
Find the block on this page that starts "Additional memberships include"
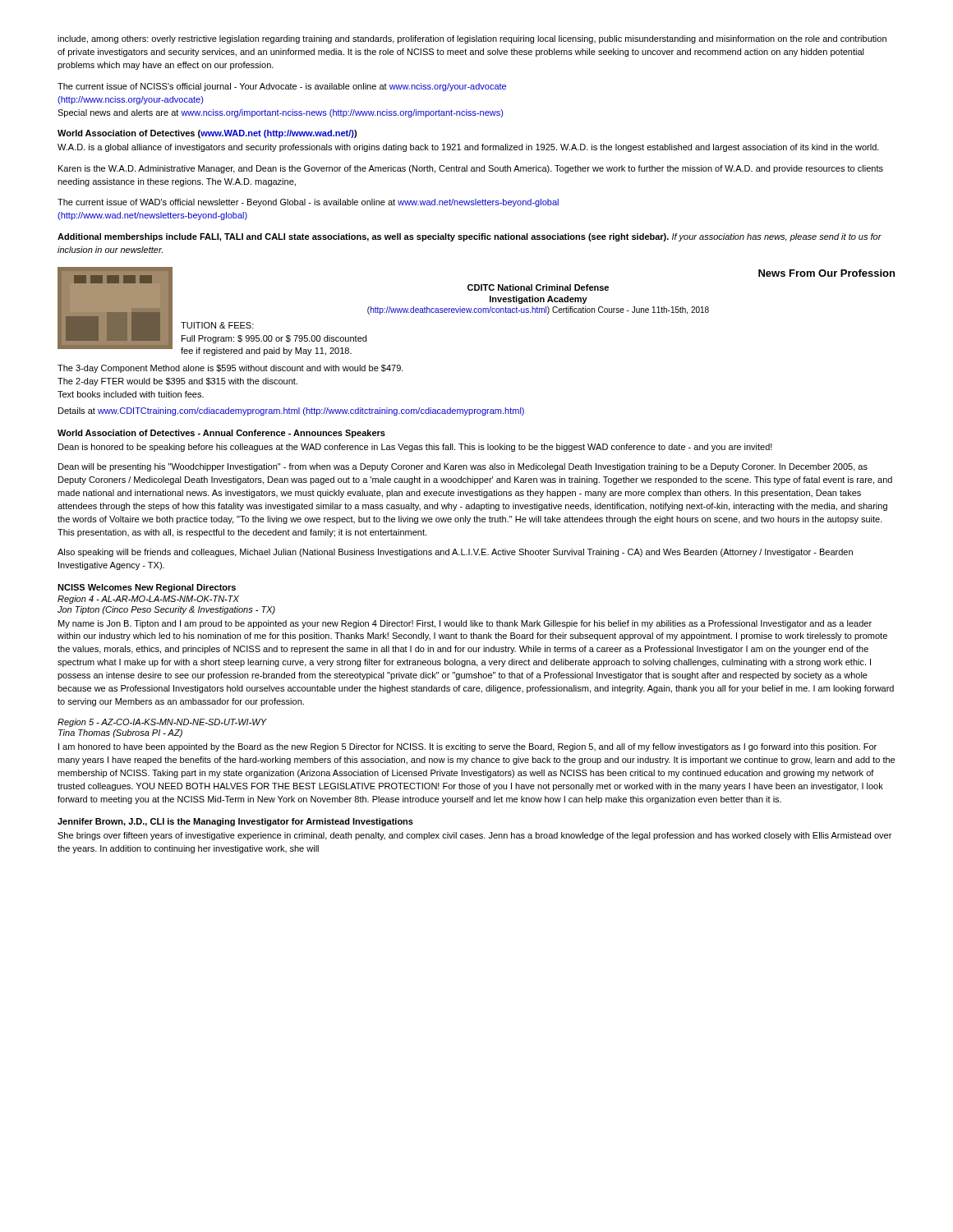point(469,243)
